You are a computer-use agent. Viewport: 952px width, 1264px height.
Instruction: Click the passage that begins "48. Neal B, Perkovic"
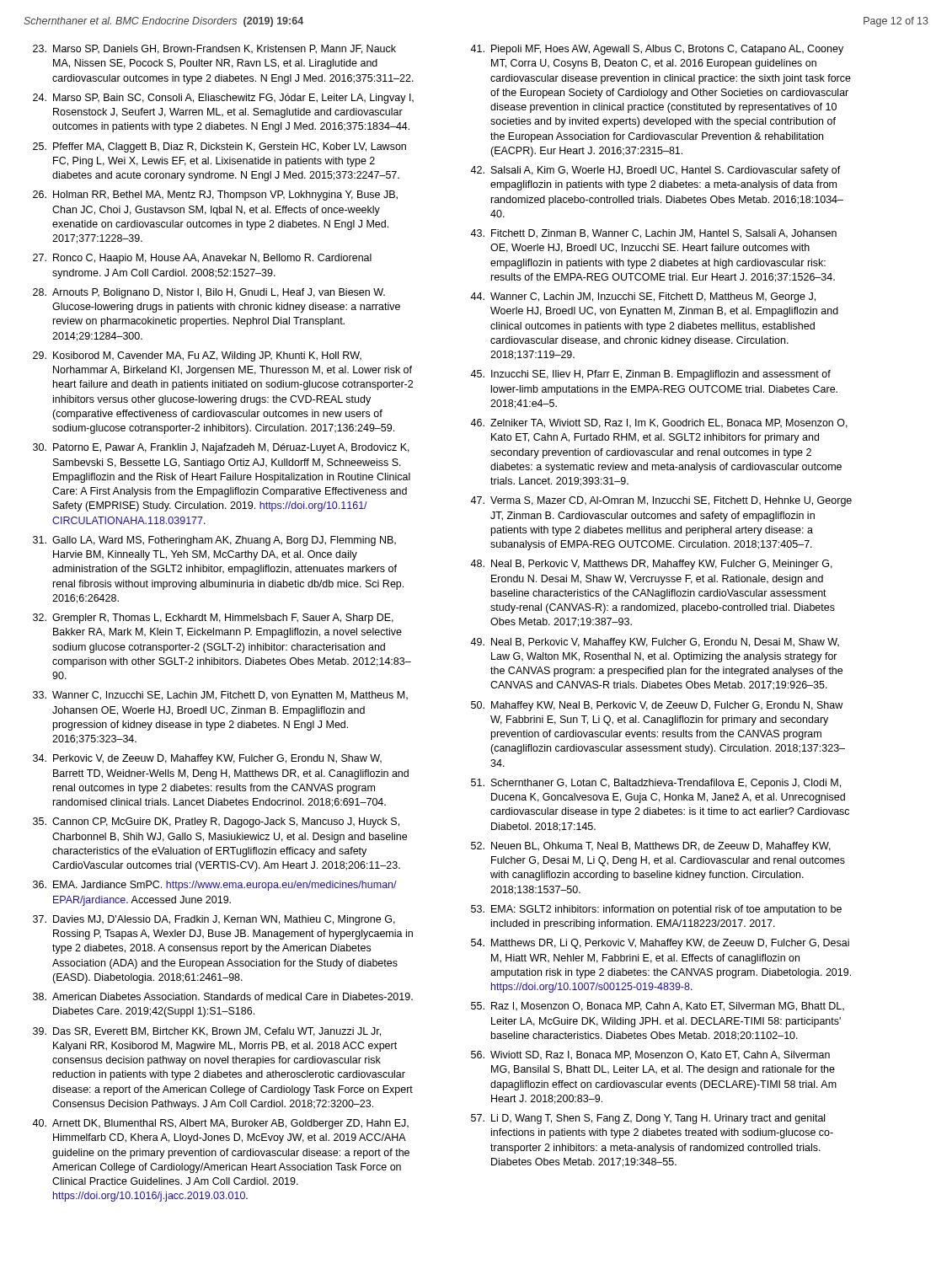(657, 594)
